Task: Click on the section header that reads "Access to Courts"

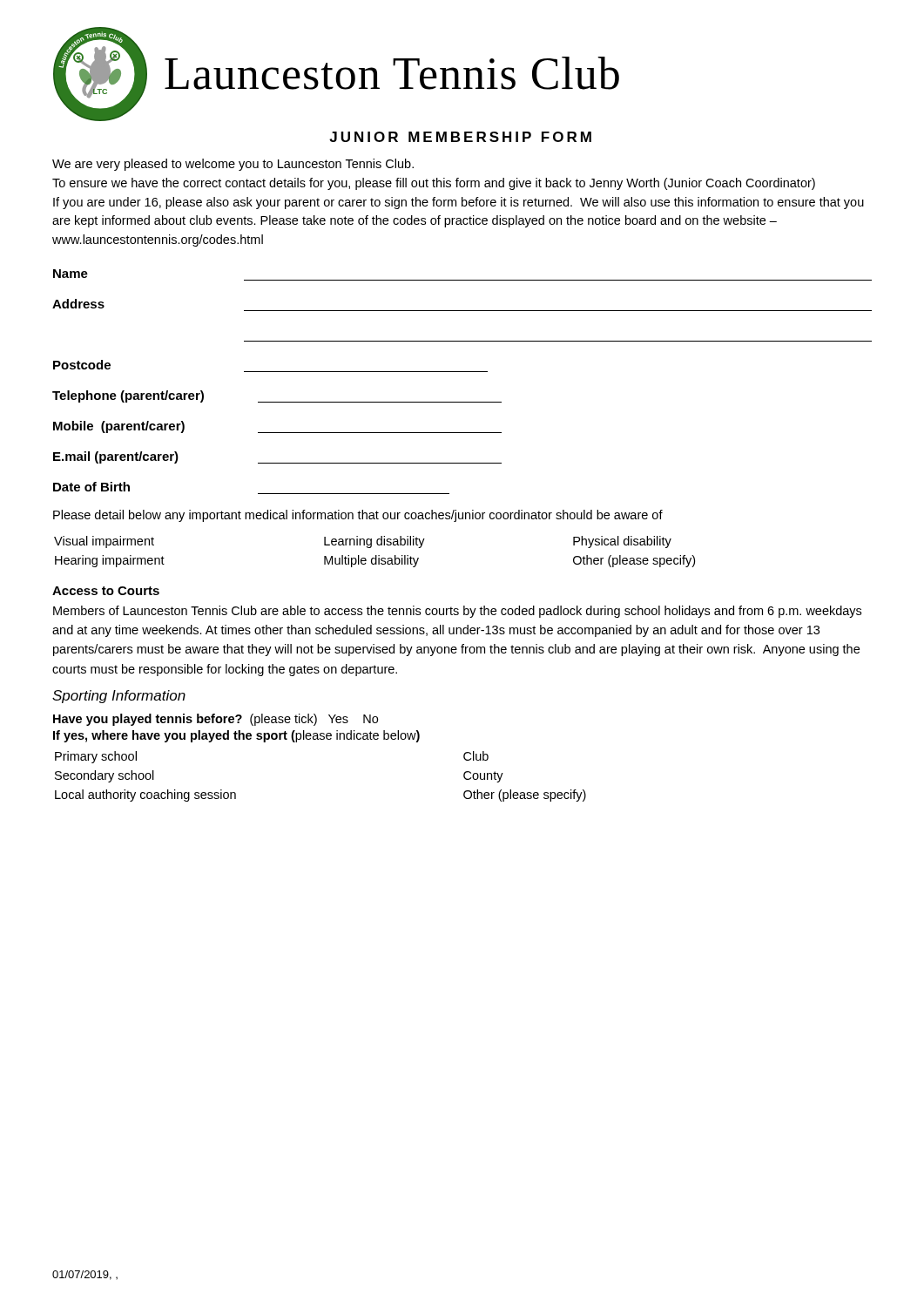Action: coord(106,590)
